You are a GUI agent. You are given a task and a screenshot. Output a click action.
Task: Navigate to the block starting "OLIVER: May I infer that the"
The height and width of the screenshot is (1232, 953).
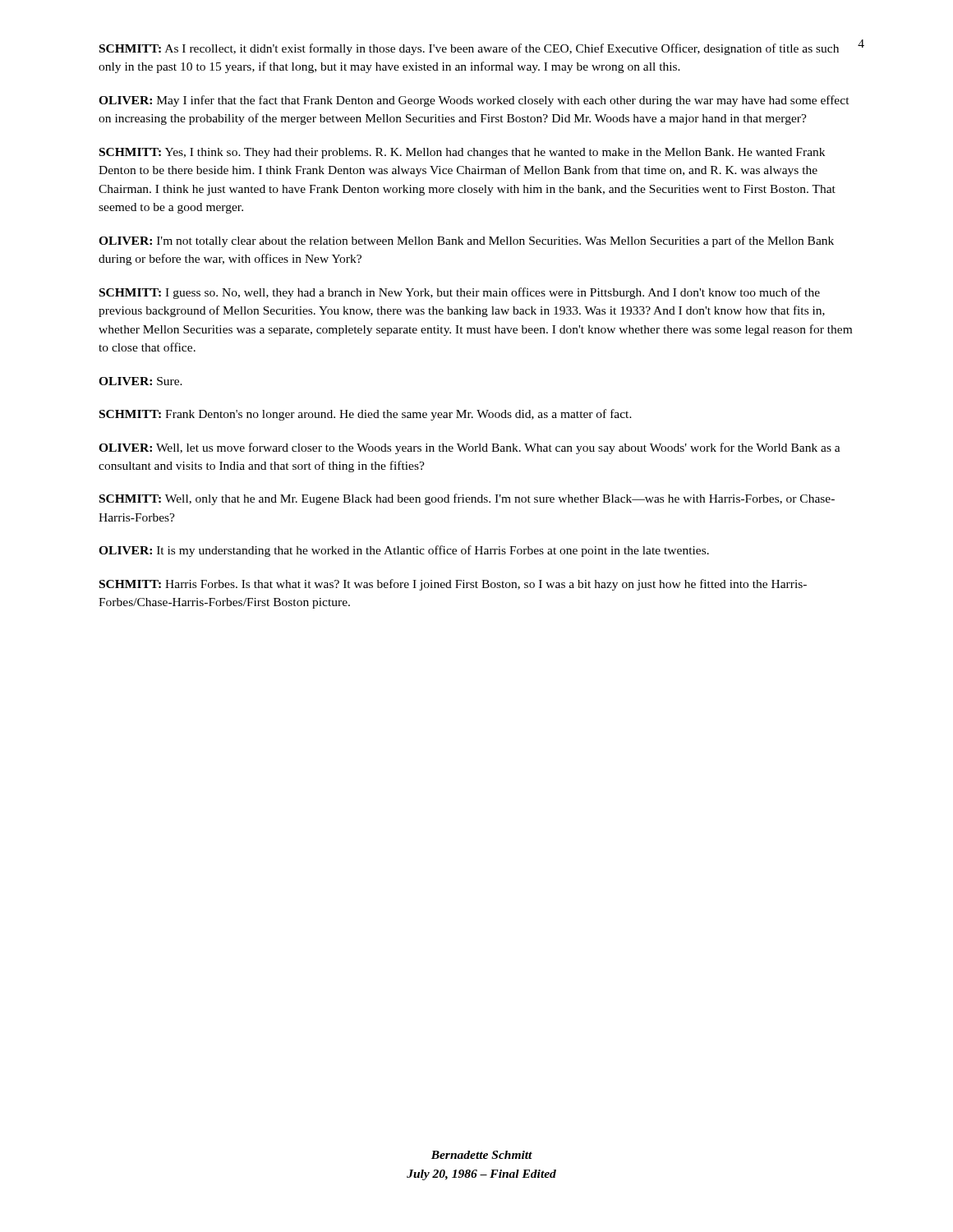point(474,109)
